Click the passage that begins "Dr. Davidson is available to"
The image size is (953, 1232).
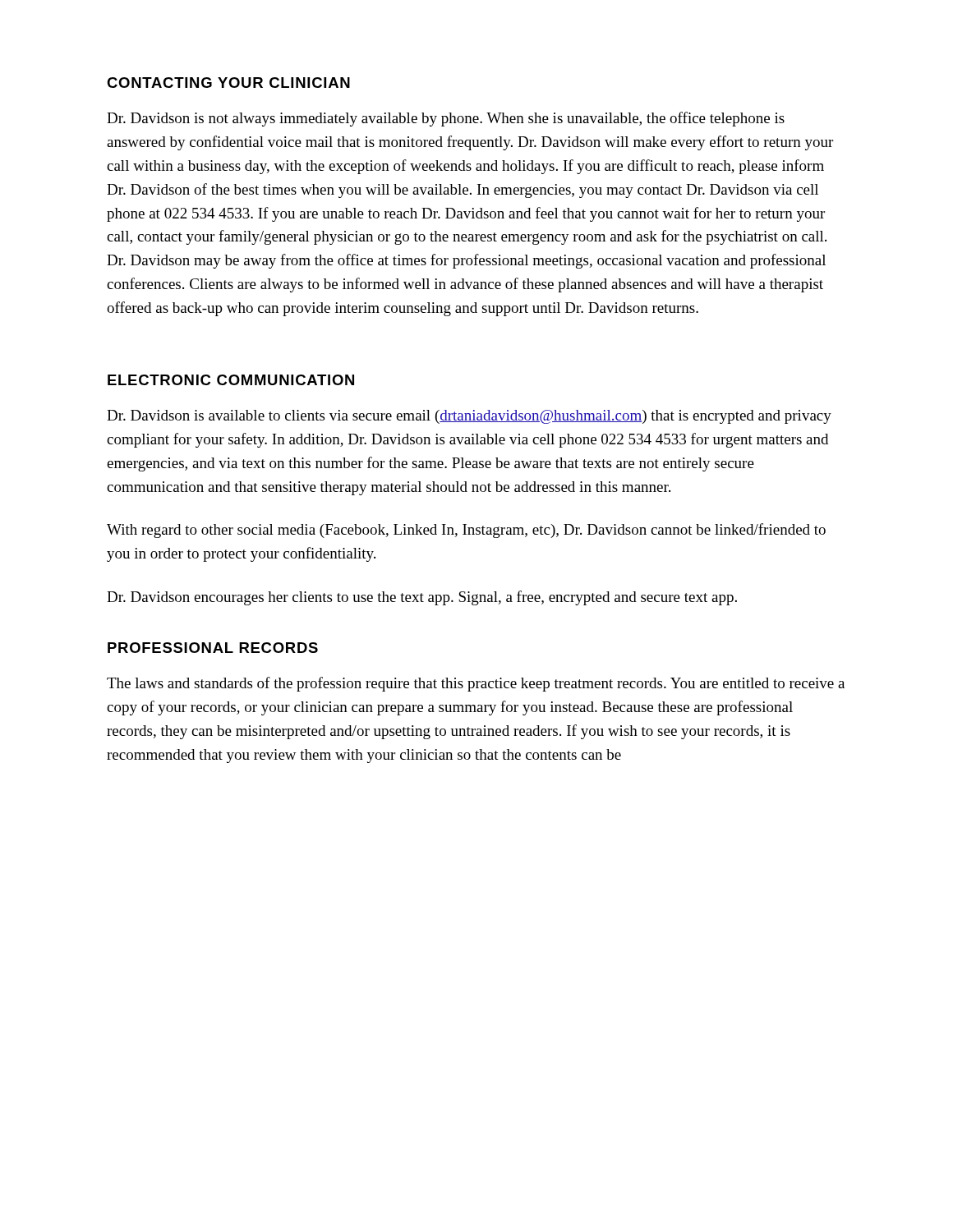click(x=469, y=451)
